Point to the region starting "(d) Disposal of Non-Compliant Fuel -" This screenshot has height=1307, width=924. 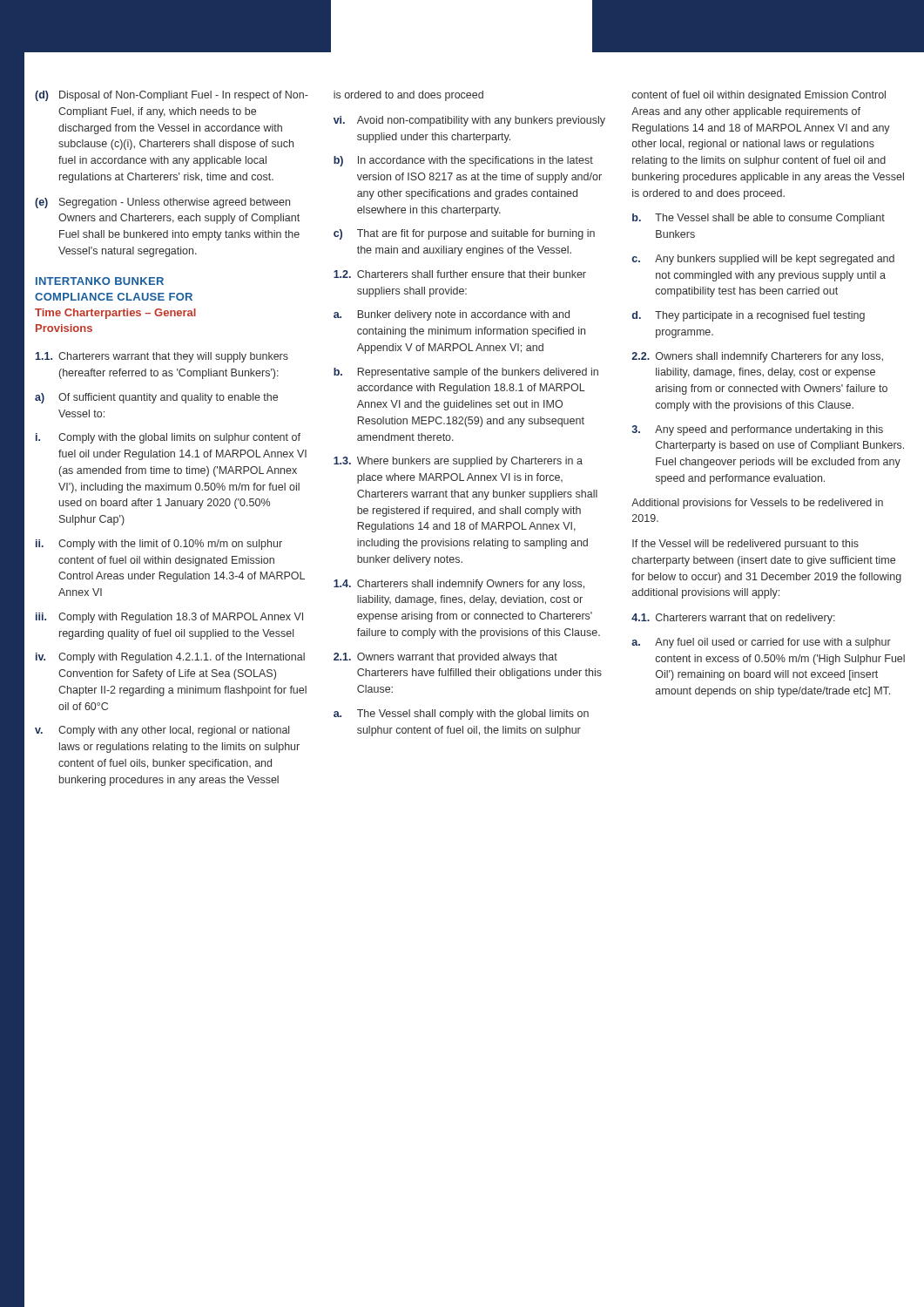coord(172,136)
